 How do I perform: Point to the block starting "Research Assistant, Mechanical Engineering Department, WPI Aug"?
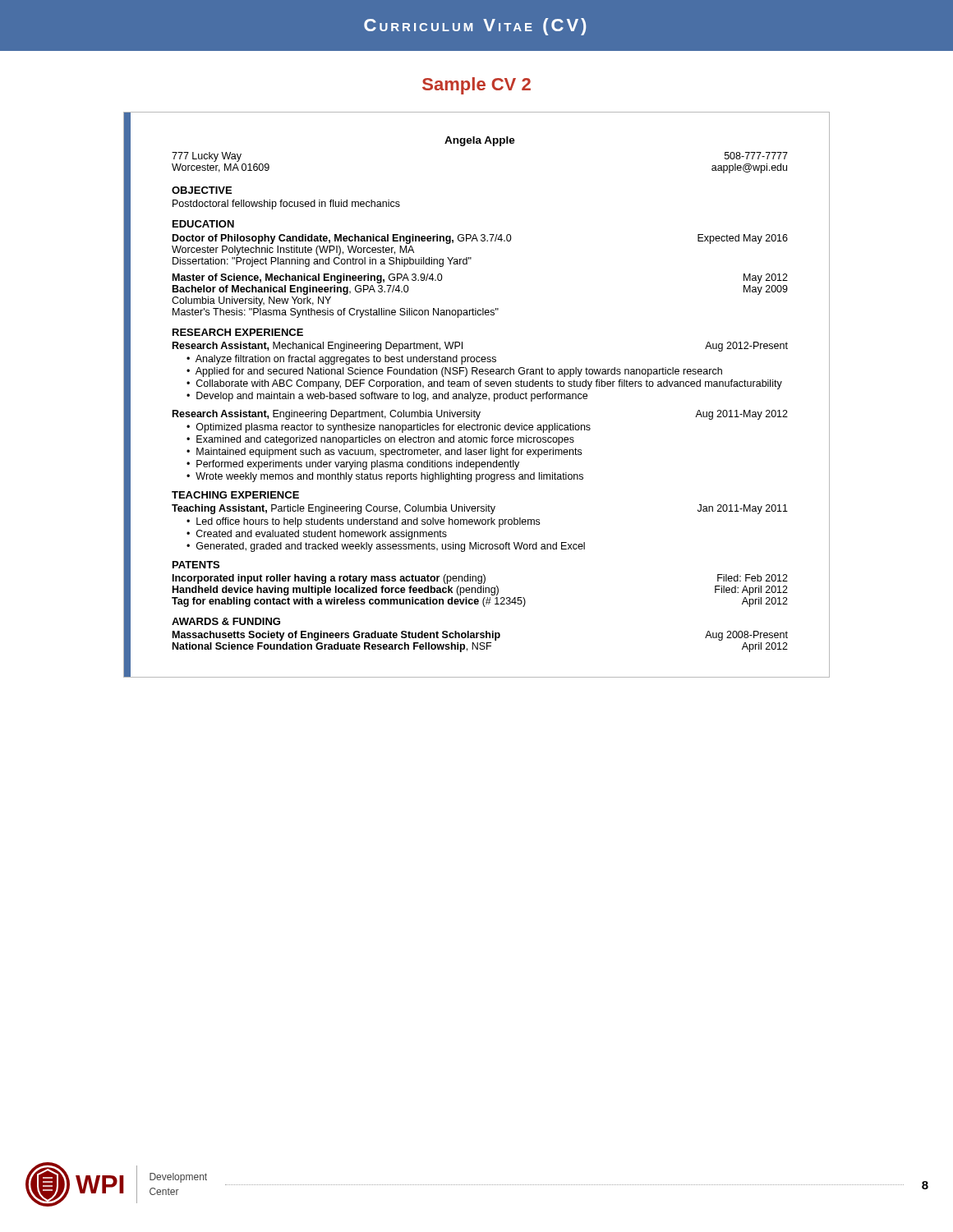[480, 346]
